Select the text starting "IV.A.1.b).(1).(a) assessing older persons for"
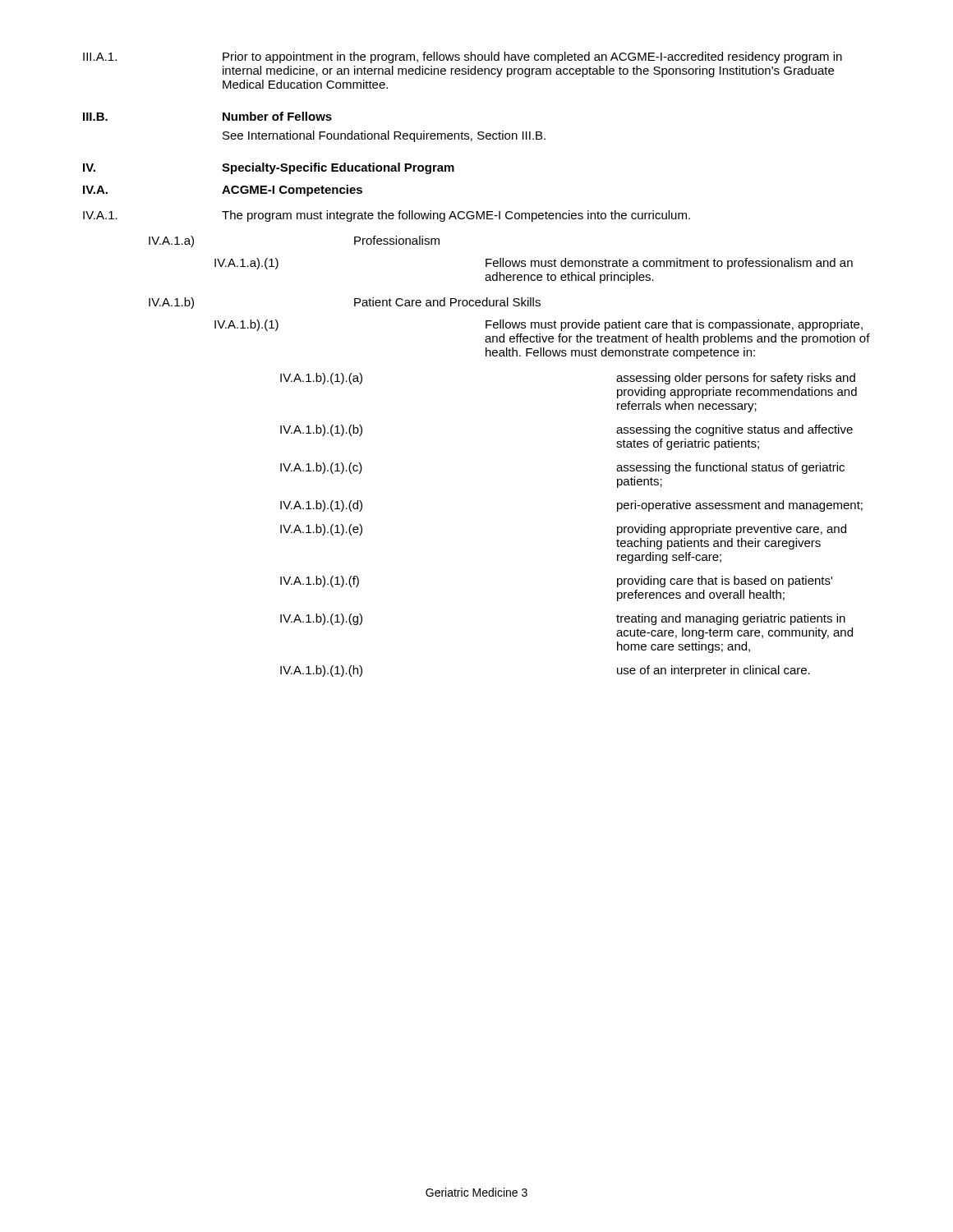This screenshot has height=1232, width=953. point(321,378)
